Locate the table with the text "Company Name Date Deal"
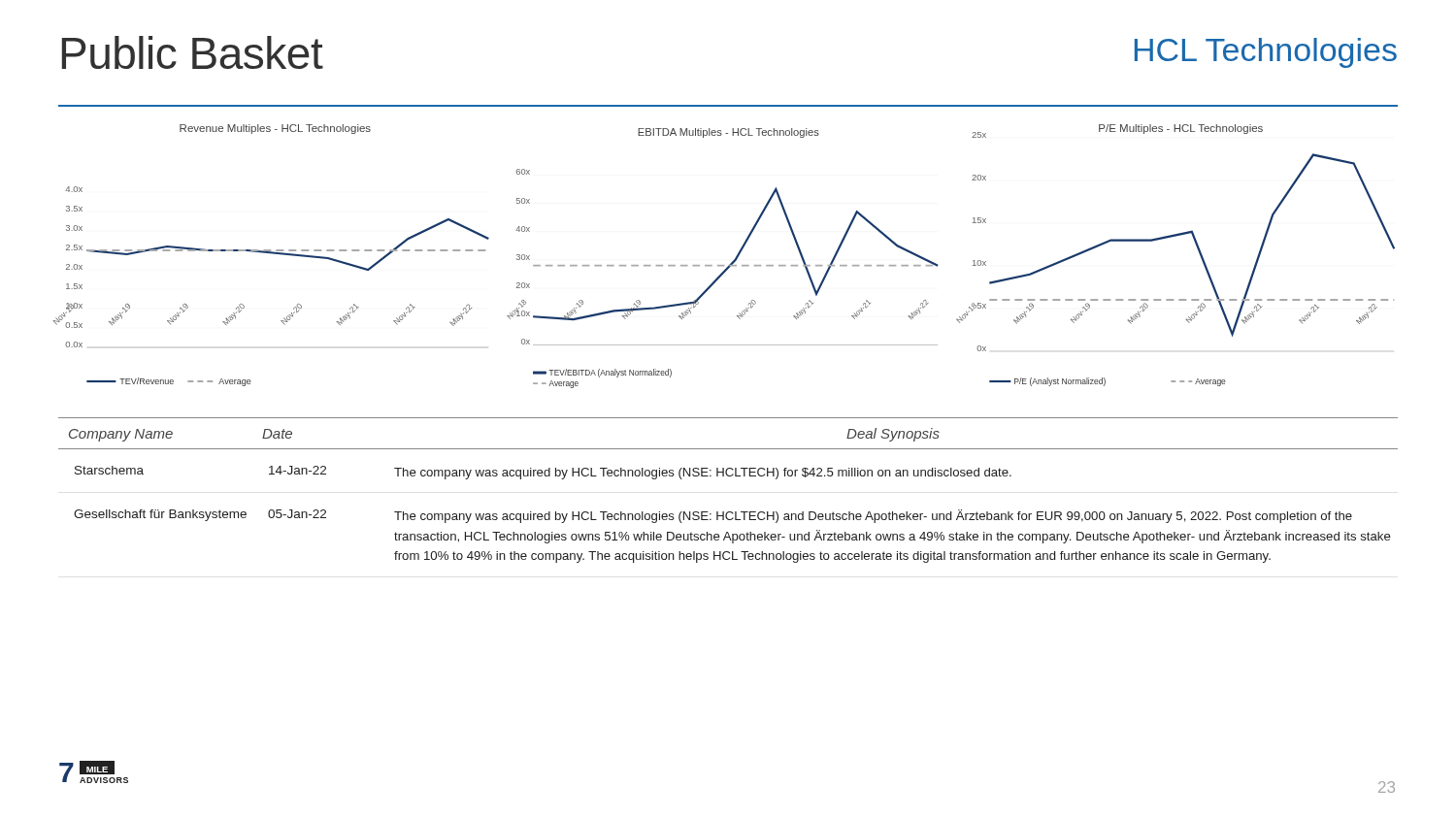1456x819 pixels. coord(728,497)
